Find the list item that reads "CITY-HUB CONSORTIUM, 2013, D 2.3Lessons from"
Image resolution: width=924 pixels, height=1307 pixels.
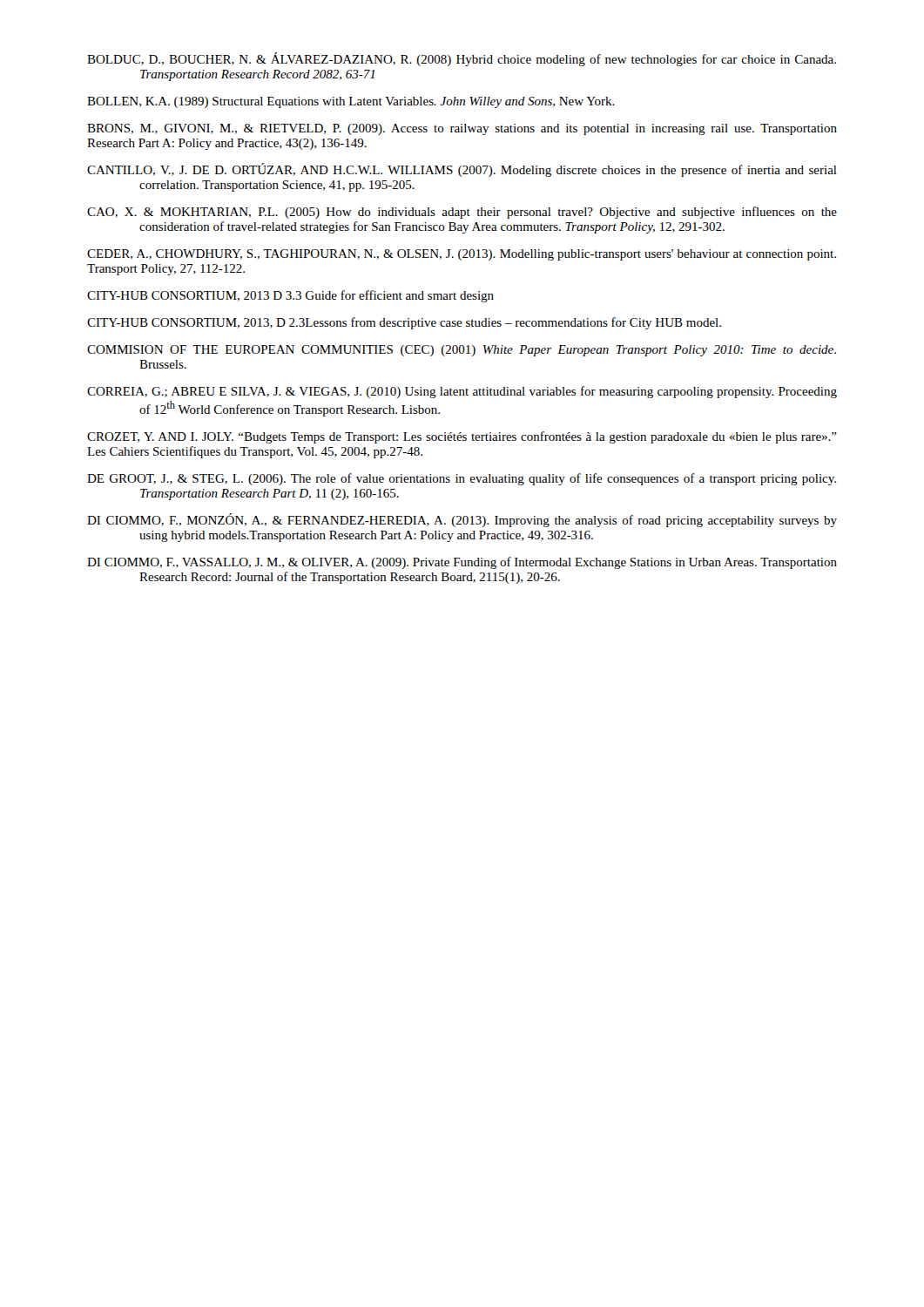(405, 322)
